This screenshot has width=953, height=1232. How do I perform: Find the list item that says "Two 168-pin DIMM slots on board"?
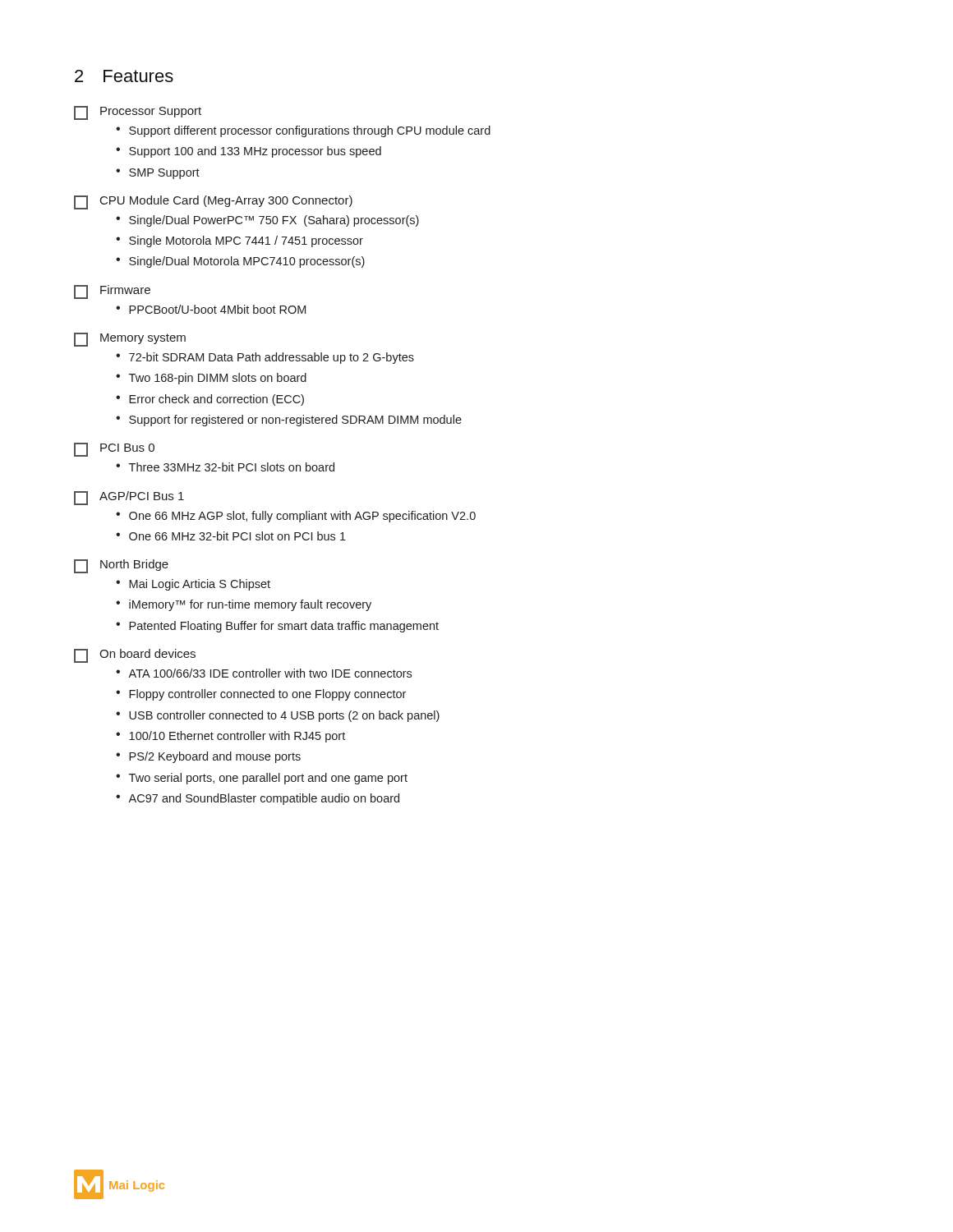(218, 378)
